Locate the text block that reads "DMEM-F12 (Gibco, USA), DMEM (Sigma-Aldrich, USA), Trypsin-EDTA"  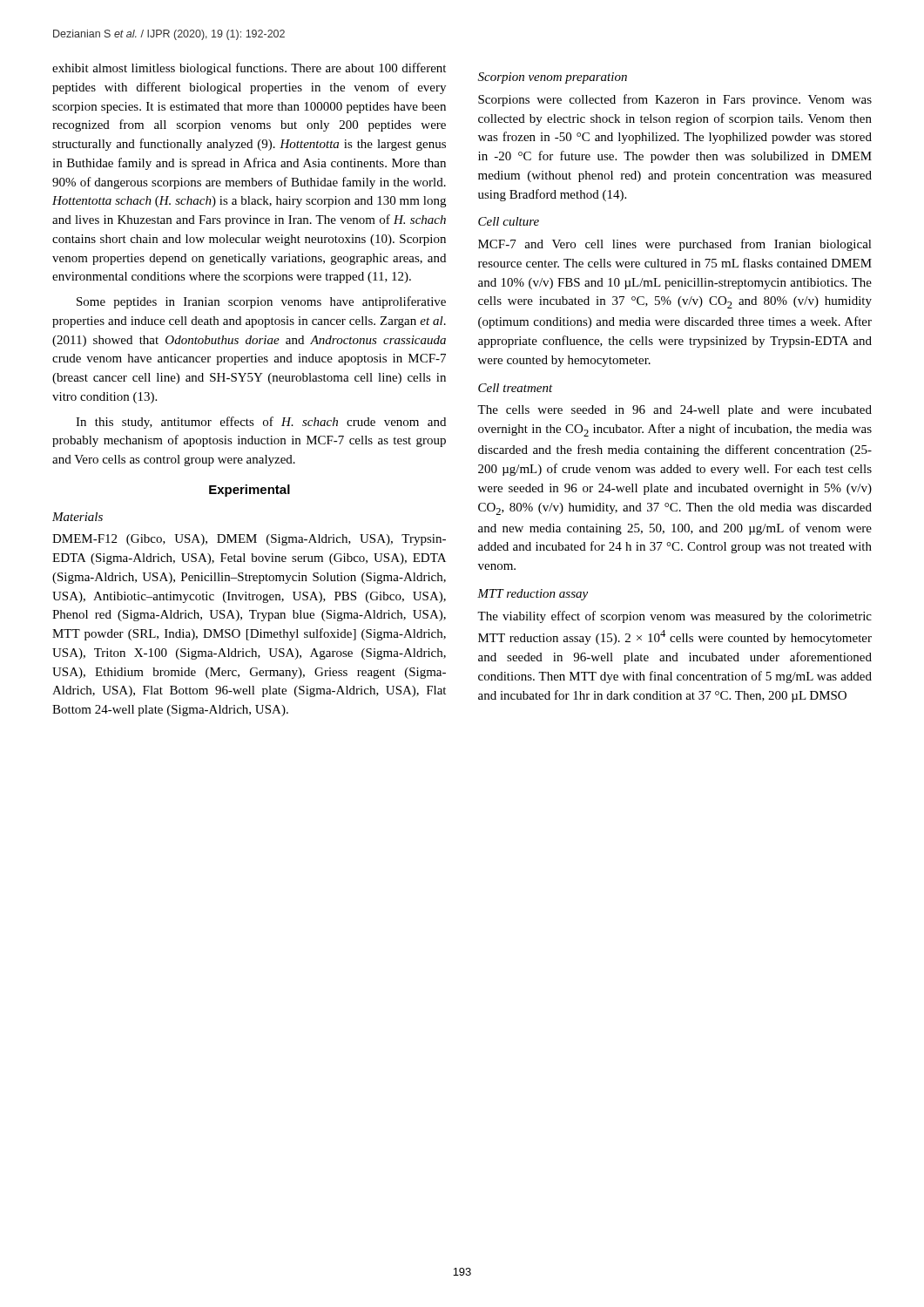(x=249, y=624)
